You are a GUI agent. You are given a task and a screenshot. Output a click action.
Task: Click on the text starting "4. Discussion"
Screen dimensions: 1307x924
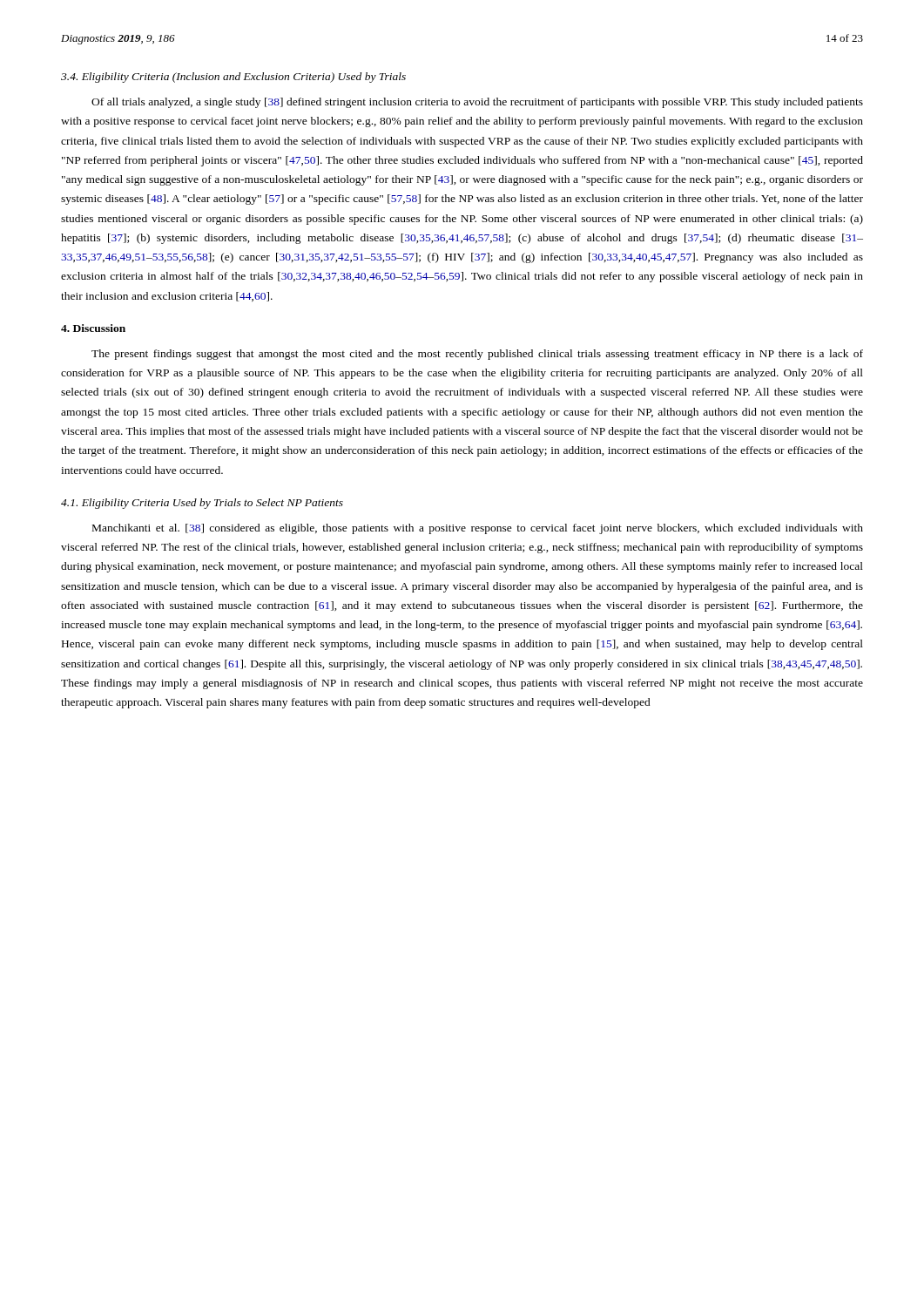pos(93,328)
